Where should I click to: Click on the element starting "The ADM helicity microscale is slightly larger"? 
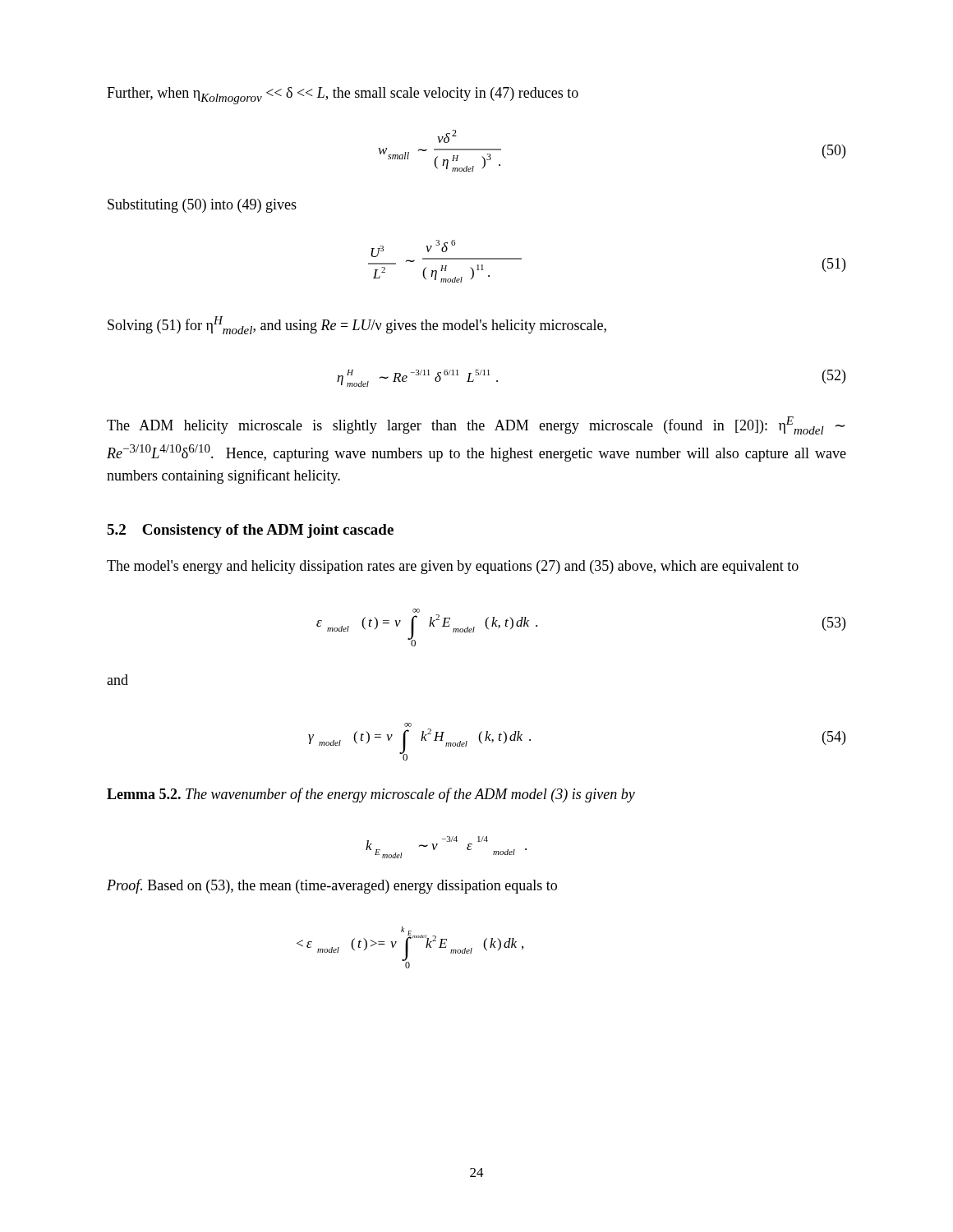[476, 449]
